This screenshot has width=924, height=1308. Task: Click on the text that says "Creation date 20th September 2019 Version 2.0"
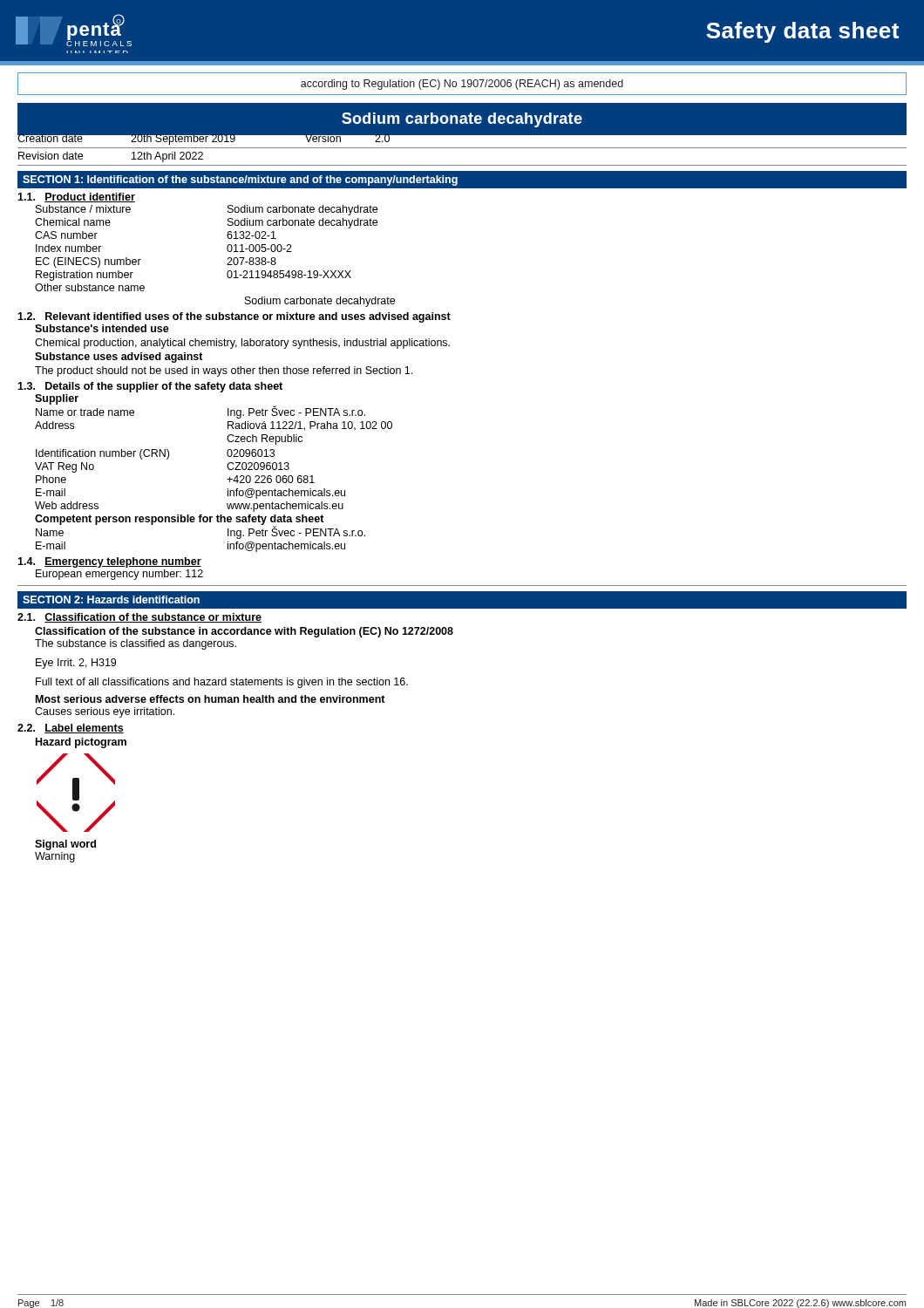tap(204, 139)
